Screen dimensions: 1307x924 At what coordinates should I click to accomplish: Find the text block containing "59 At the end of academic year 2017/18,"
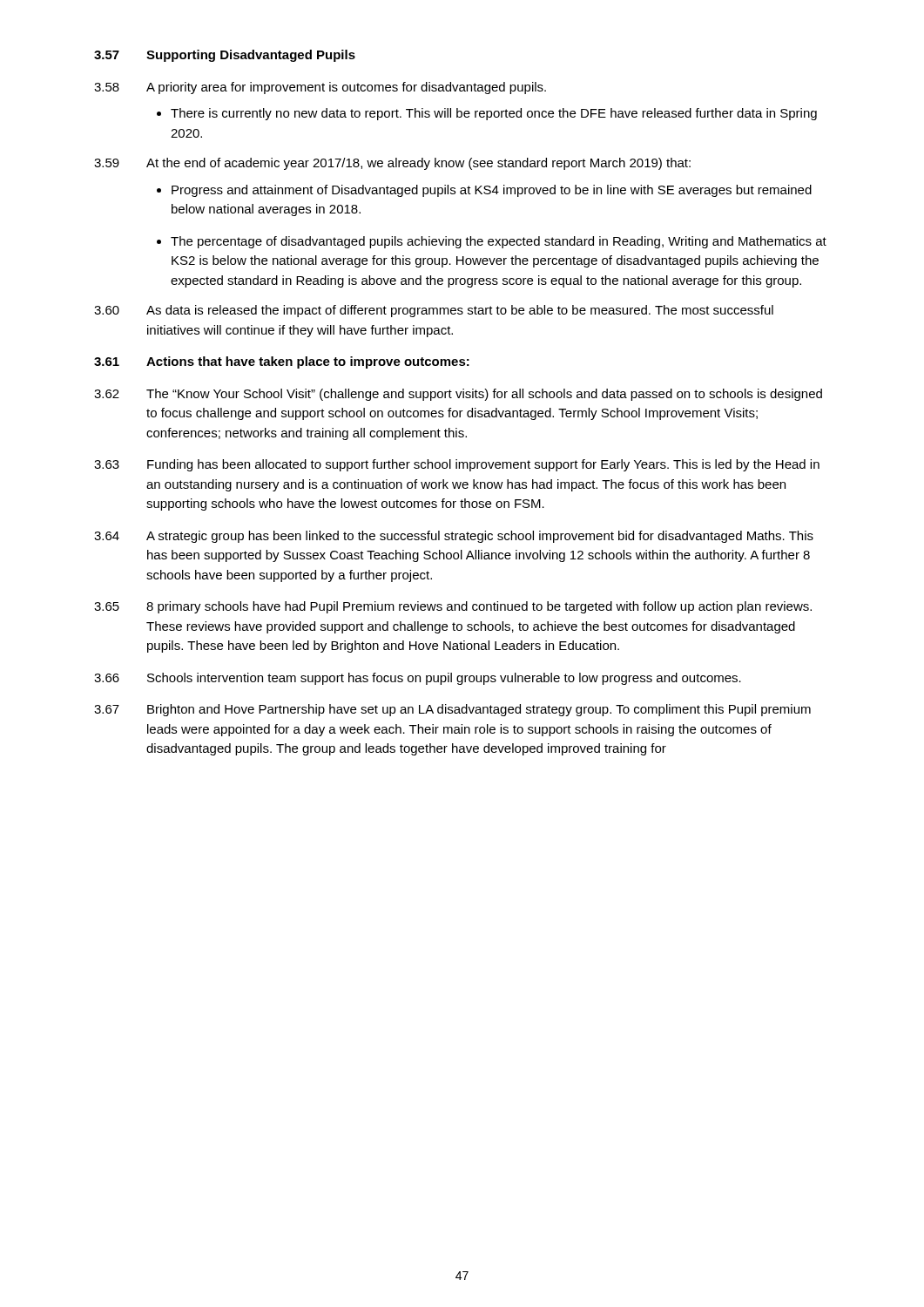462,163
